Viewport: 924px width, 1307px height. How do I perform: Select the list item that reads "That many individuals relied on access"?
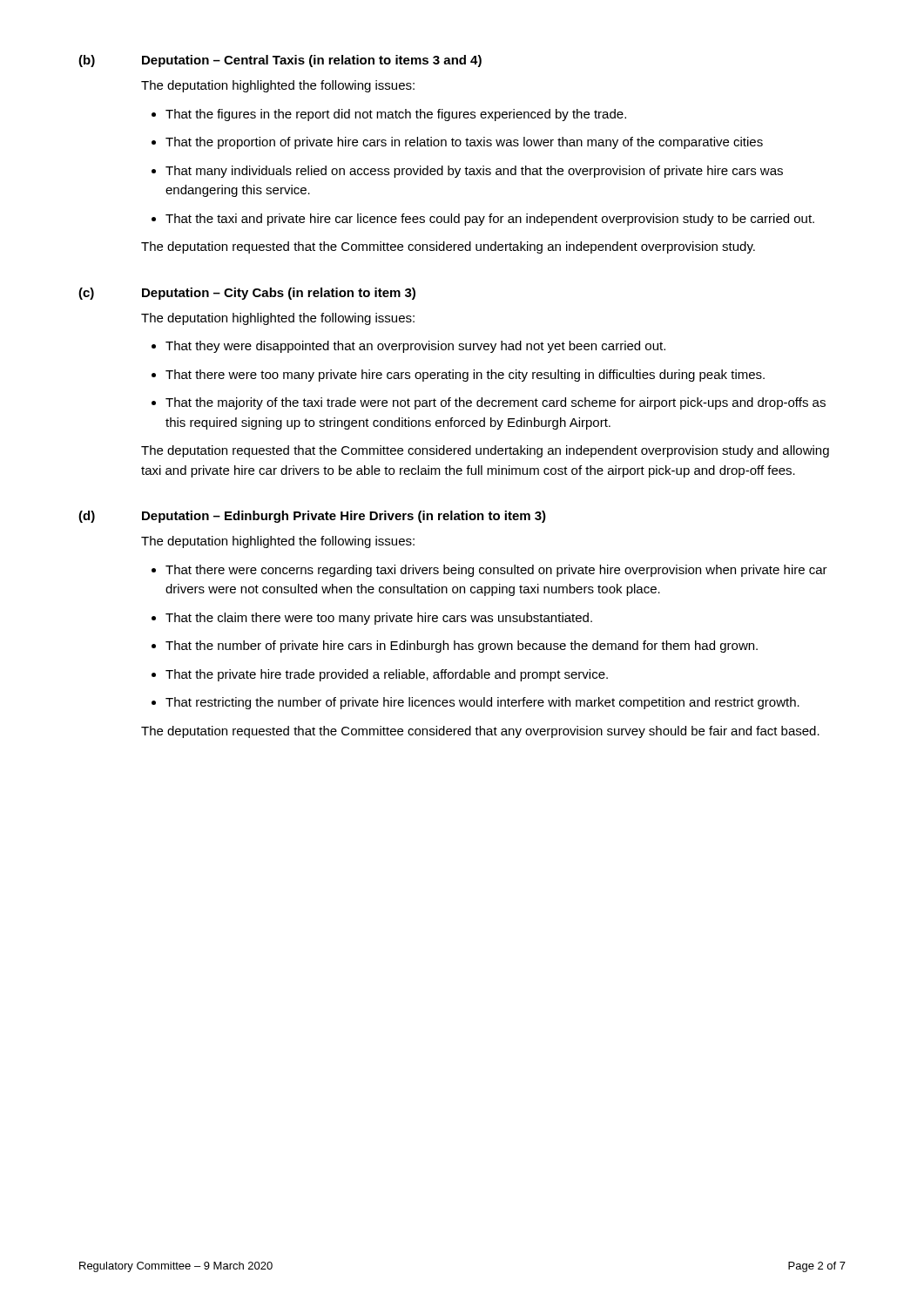coord(474,180)
